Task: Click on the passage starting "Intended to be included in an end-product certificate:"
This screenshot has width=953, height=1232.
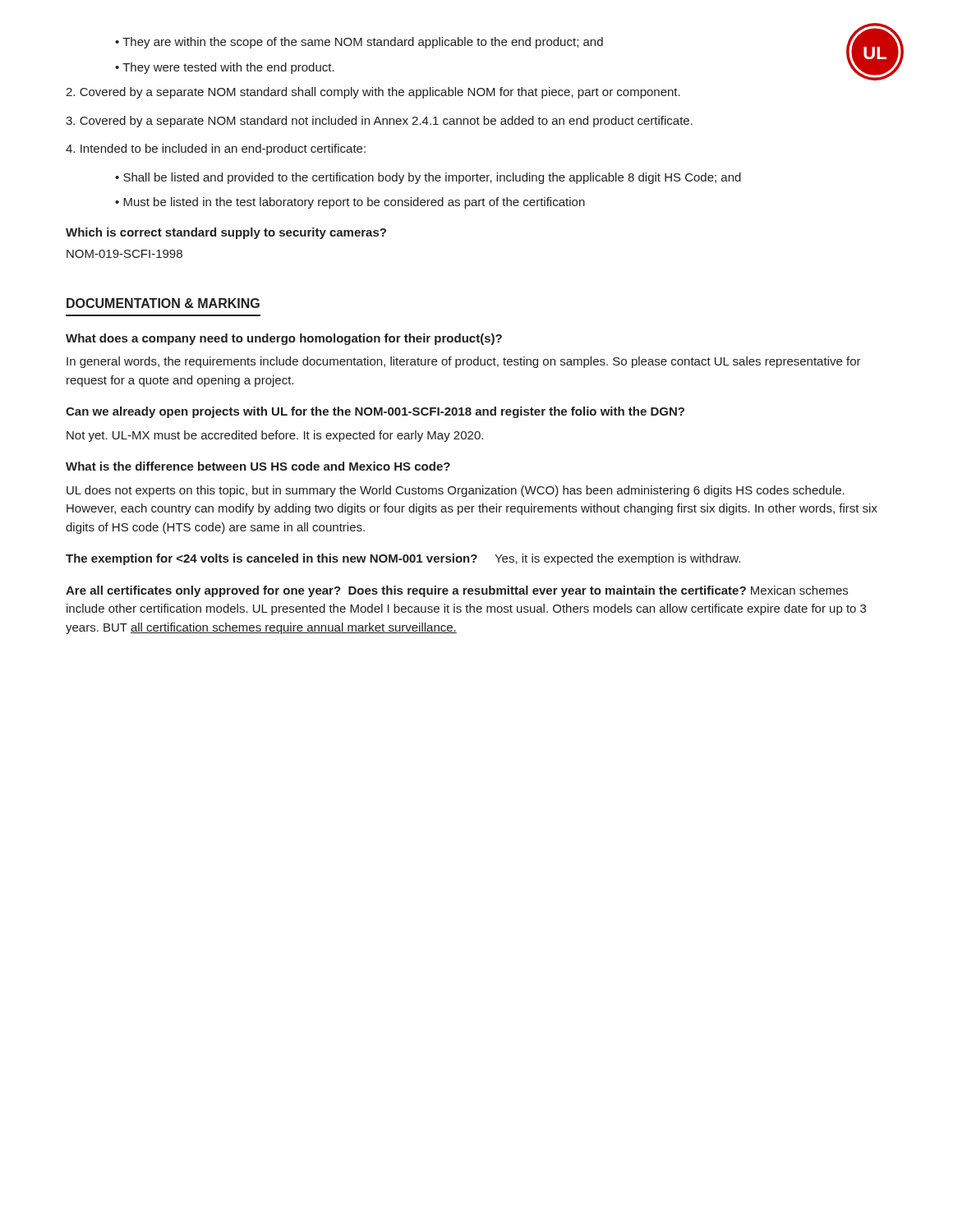Action: (216, 148)
